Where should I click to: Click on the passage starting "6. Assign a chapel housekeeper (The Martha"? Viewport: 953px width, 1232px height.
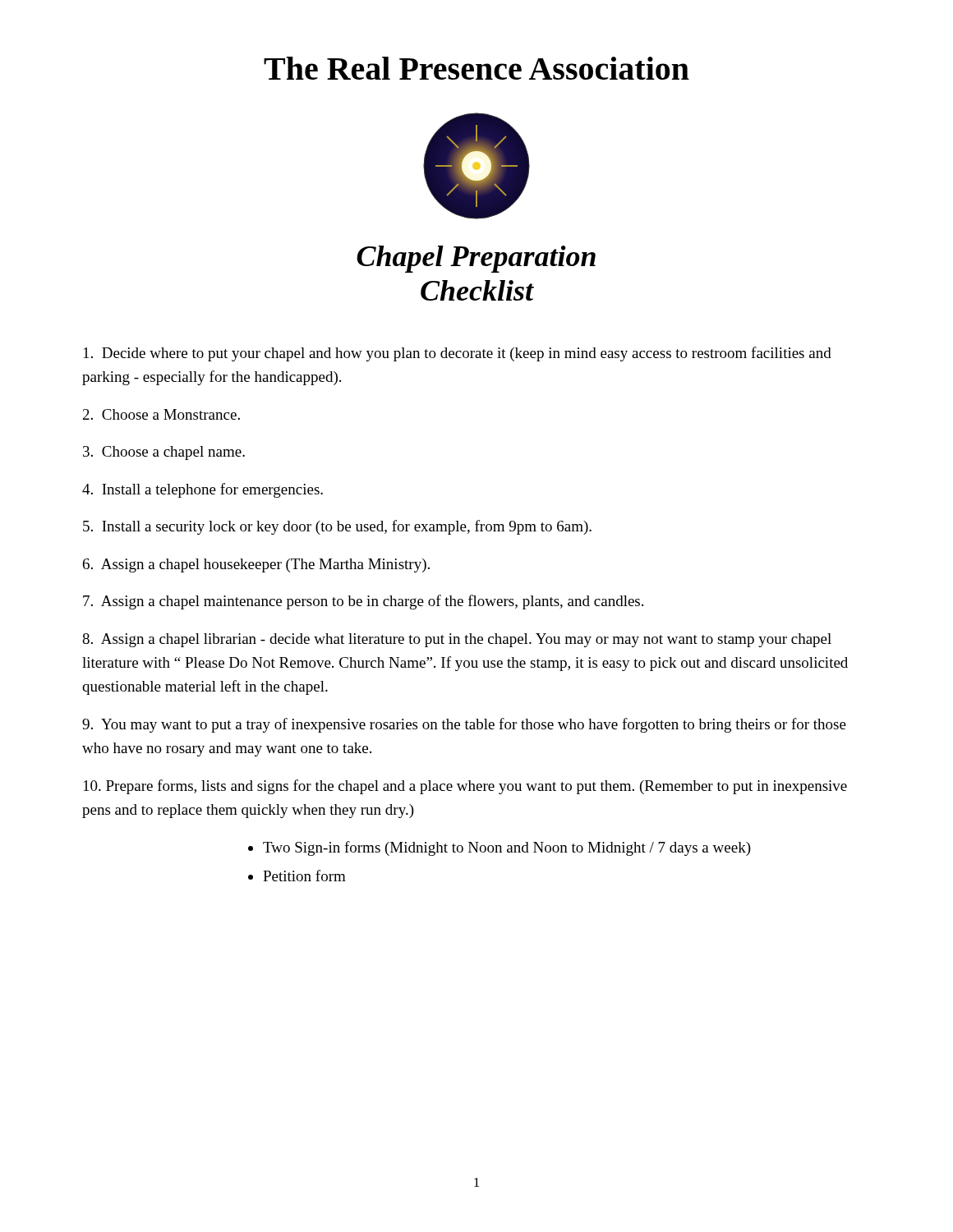256,564
